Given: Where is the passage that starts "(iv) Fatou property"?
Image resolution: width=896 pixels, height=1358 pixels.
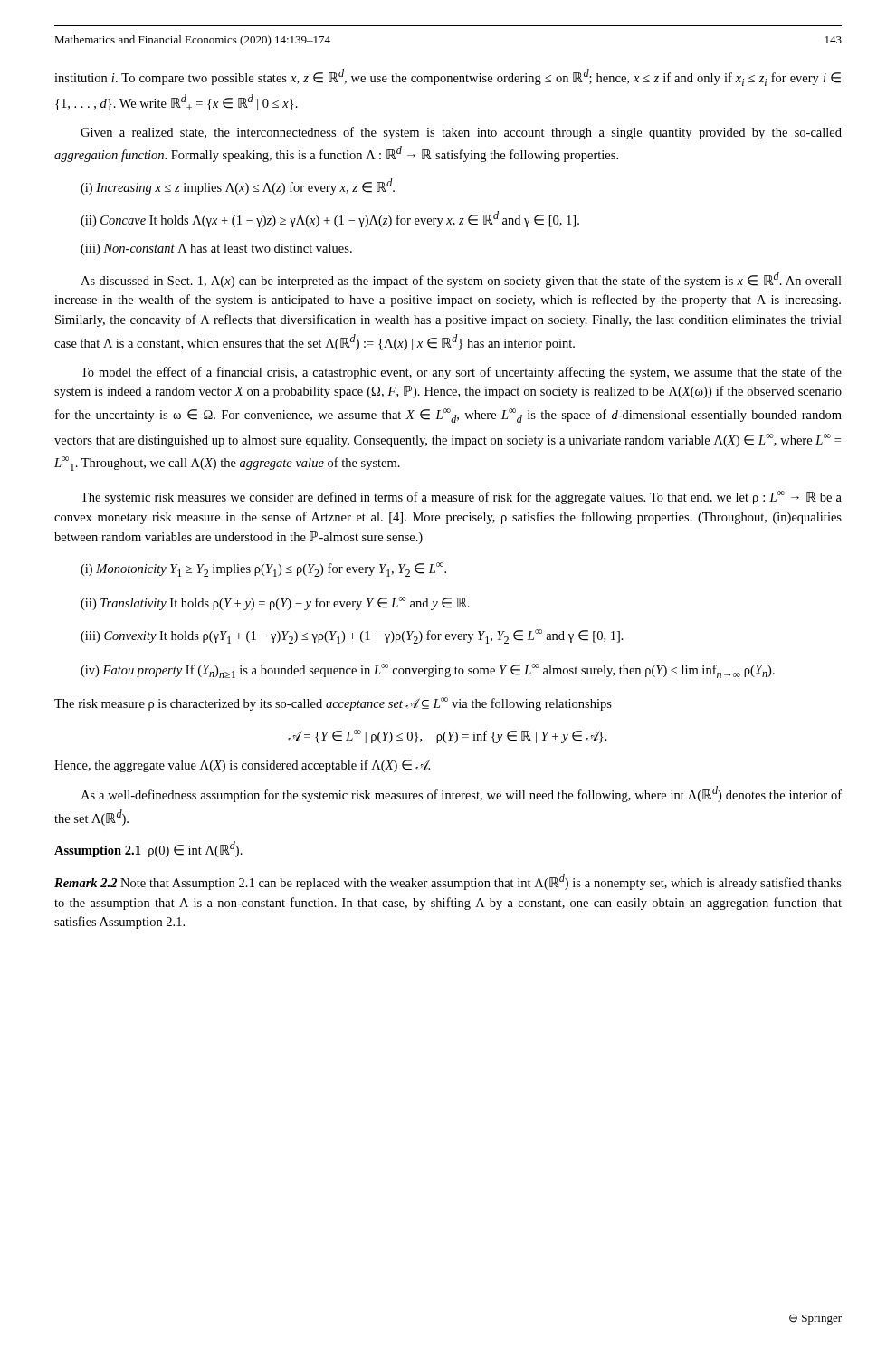Looking at the screenshot, I should point(461,669).
